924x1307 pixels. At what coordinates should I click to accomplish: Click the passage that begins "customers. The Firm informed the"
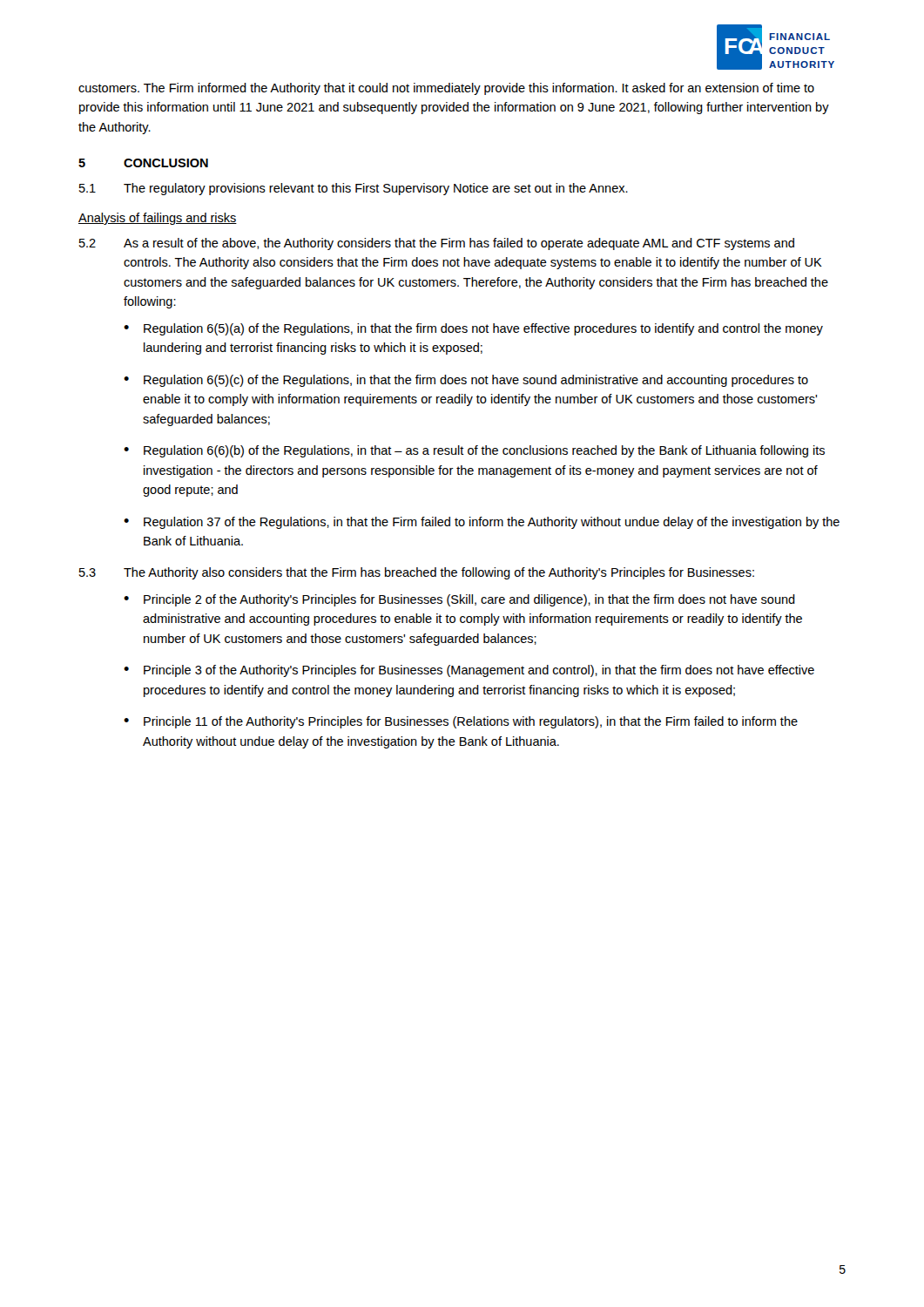[453, 108]
